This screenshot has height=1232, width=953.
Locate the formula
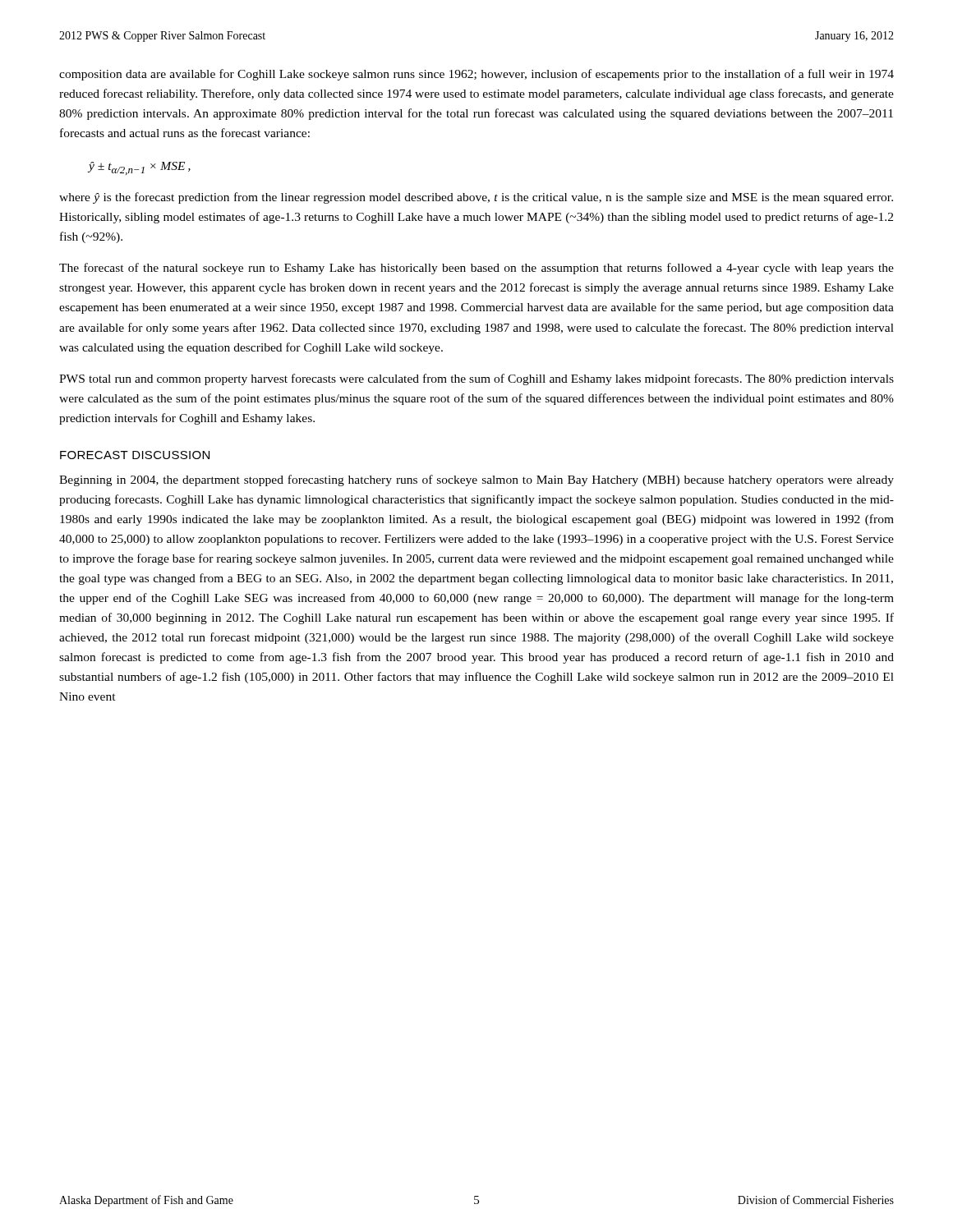140,167
